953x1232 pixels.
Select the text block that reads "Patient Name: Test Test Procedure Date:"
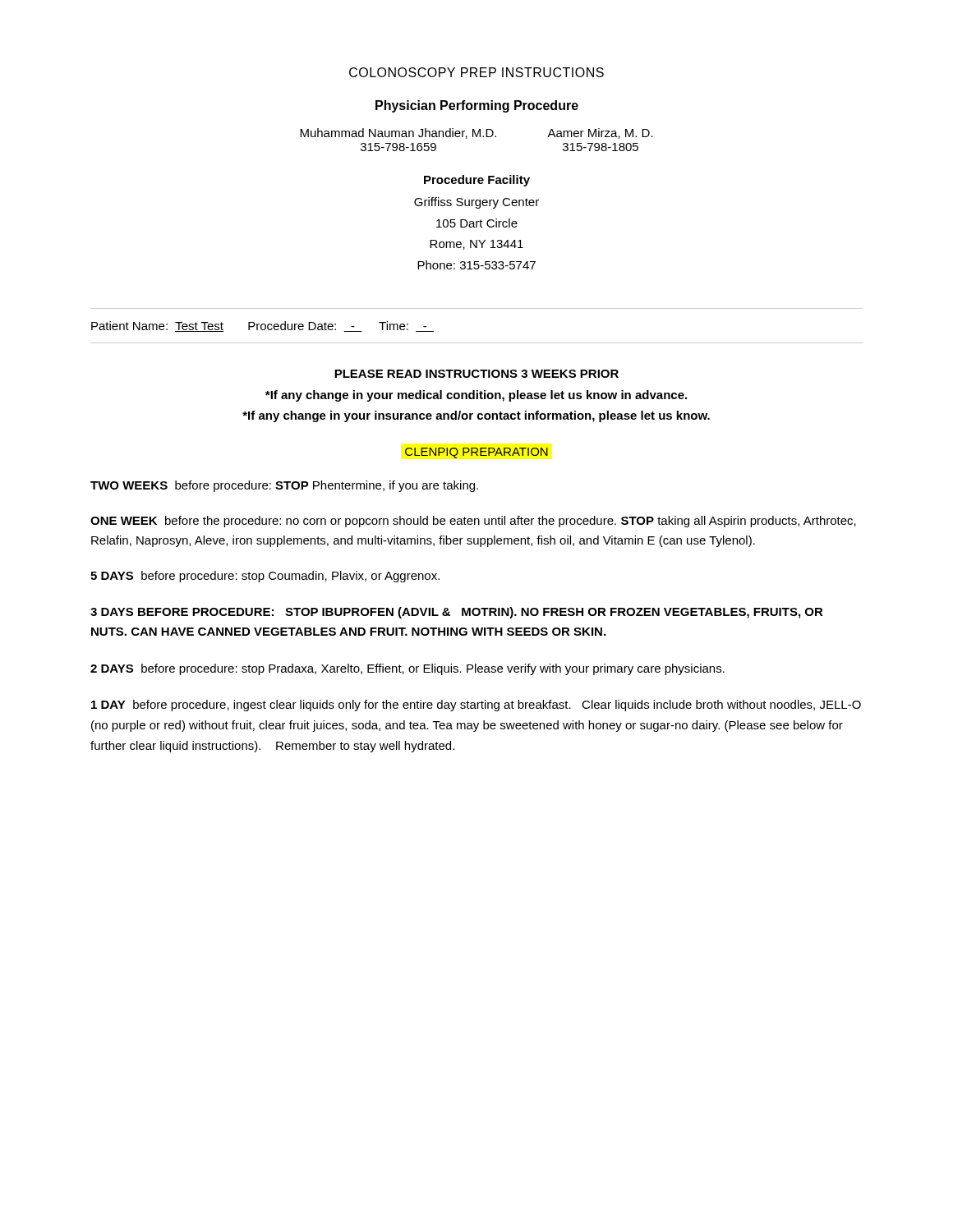(x=262, y=326)
